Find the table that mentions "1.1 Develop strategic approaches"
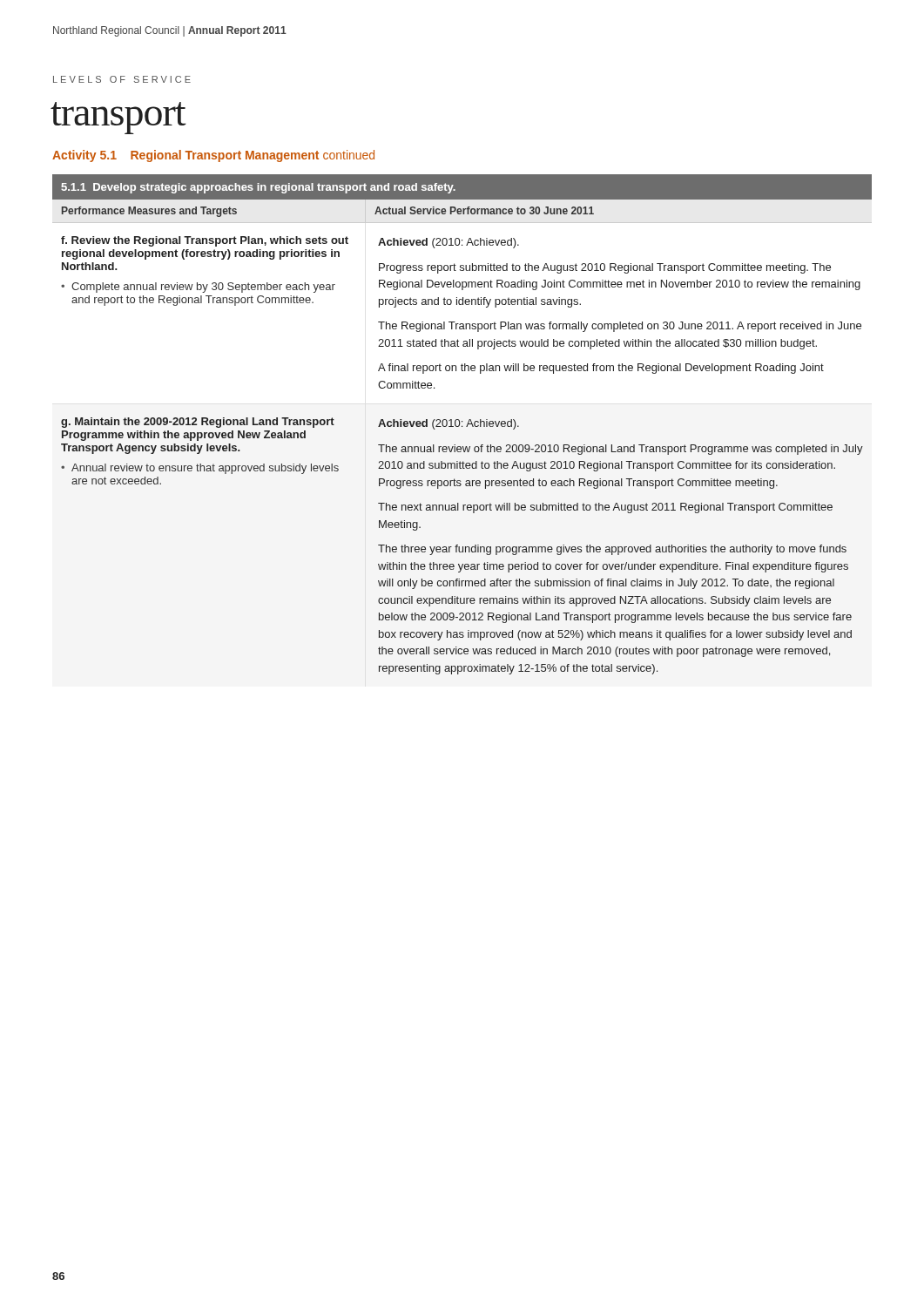924x1307 pixels. tap(462, 430)
